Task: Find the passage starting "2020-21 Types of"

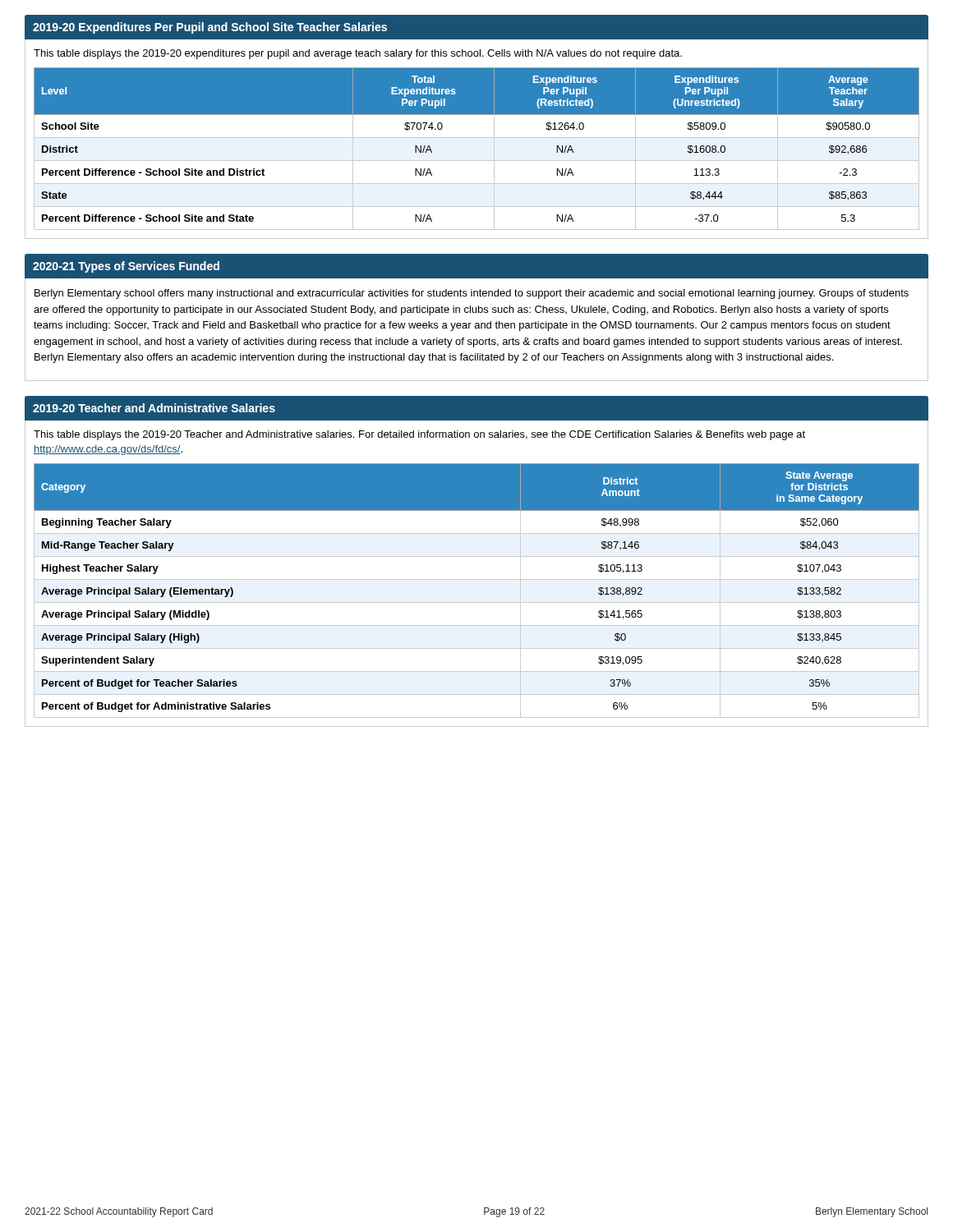Action: [126, 266]
